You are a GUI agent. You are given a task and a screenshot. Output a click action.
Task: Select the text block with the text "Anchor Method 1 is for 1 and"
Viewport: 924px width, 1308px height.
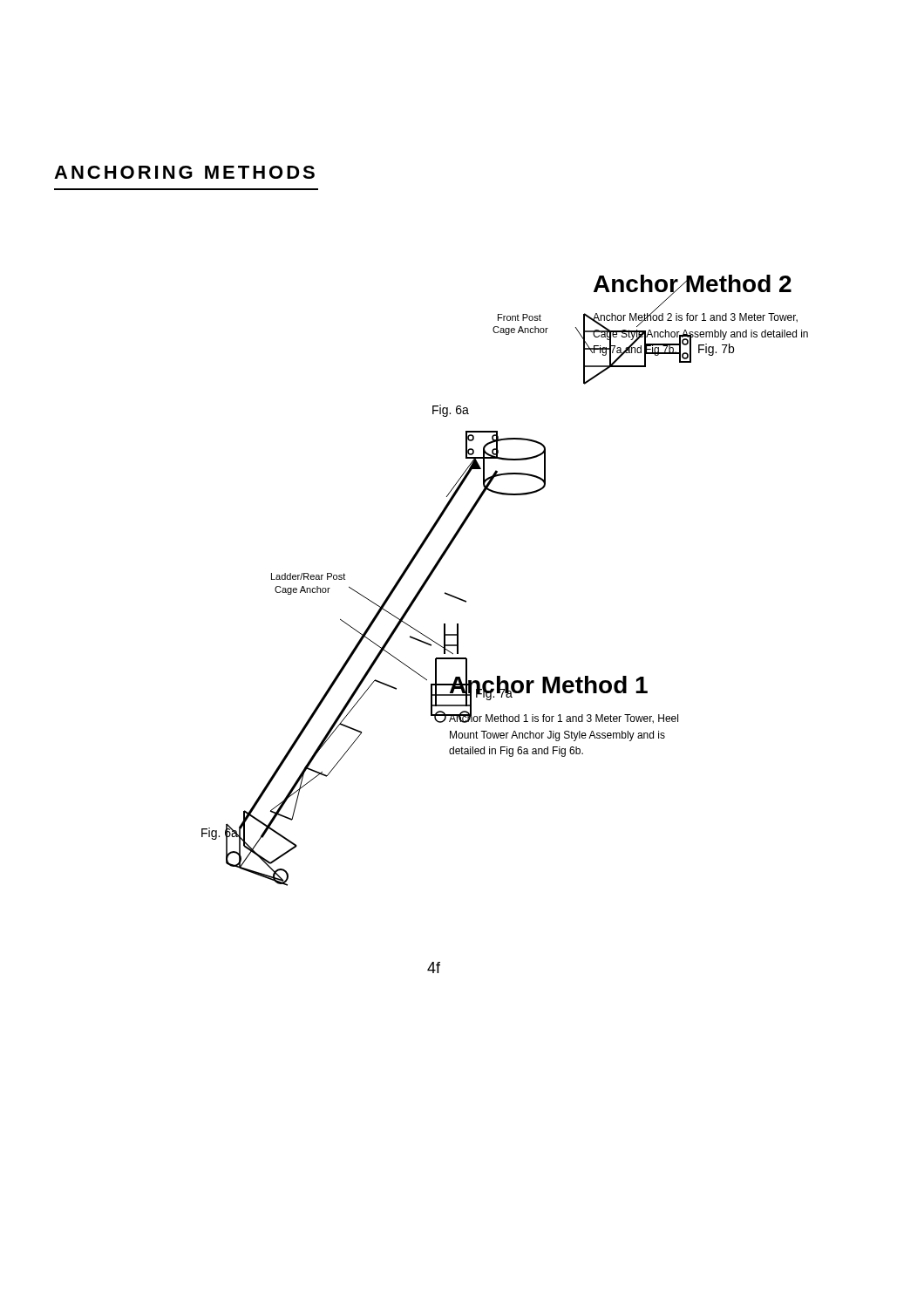tap(564, 735)
